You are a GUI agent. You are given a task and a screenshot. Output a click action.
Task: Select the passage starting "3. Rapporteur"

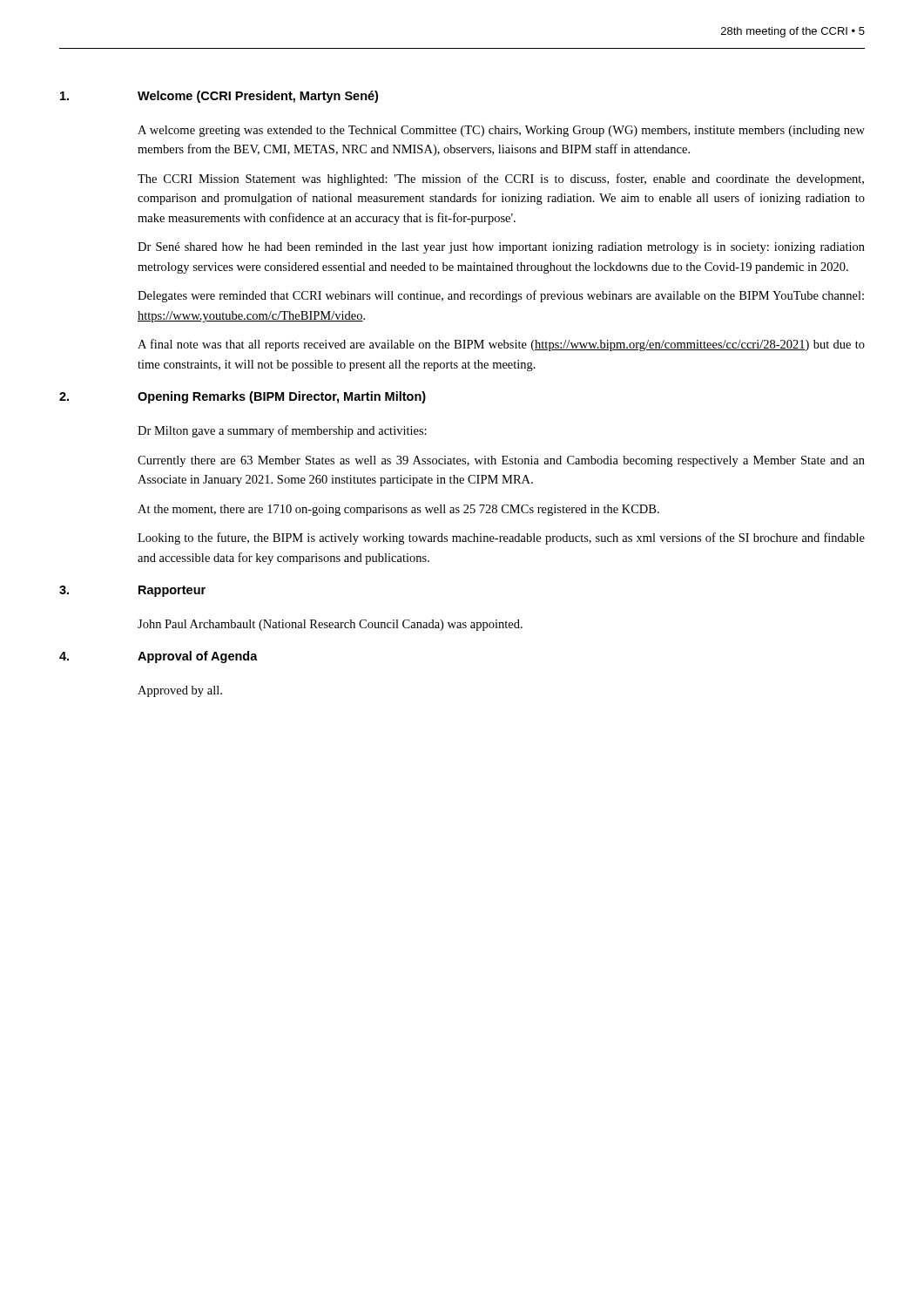62,590
